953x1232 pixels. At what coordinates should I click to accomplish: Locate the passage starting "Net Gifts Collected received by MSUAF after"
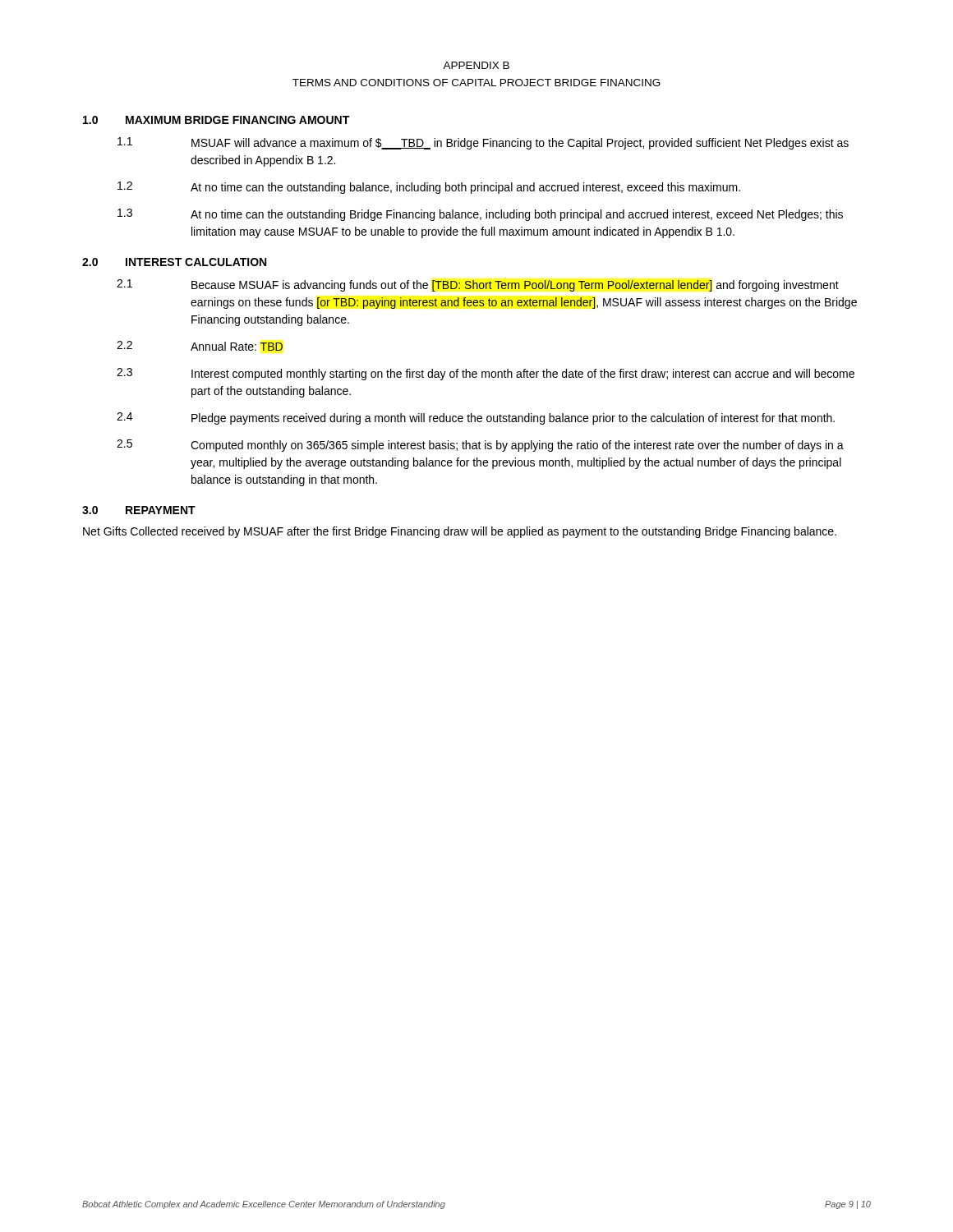[460, 531]
